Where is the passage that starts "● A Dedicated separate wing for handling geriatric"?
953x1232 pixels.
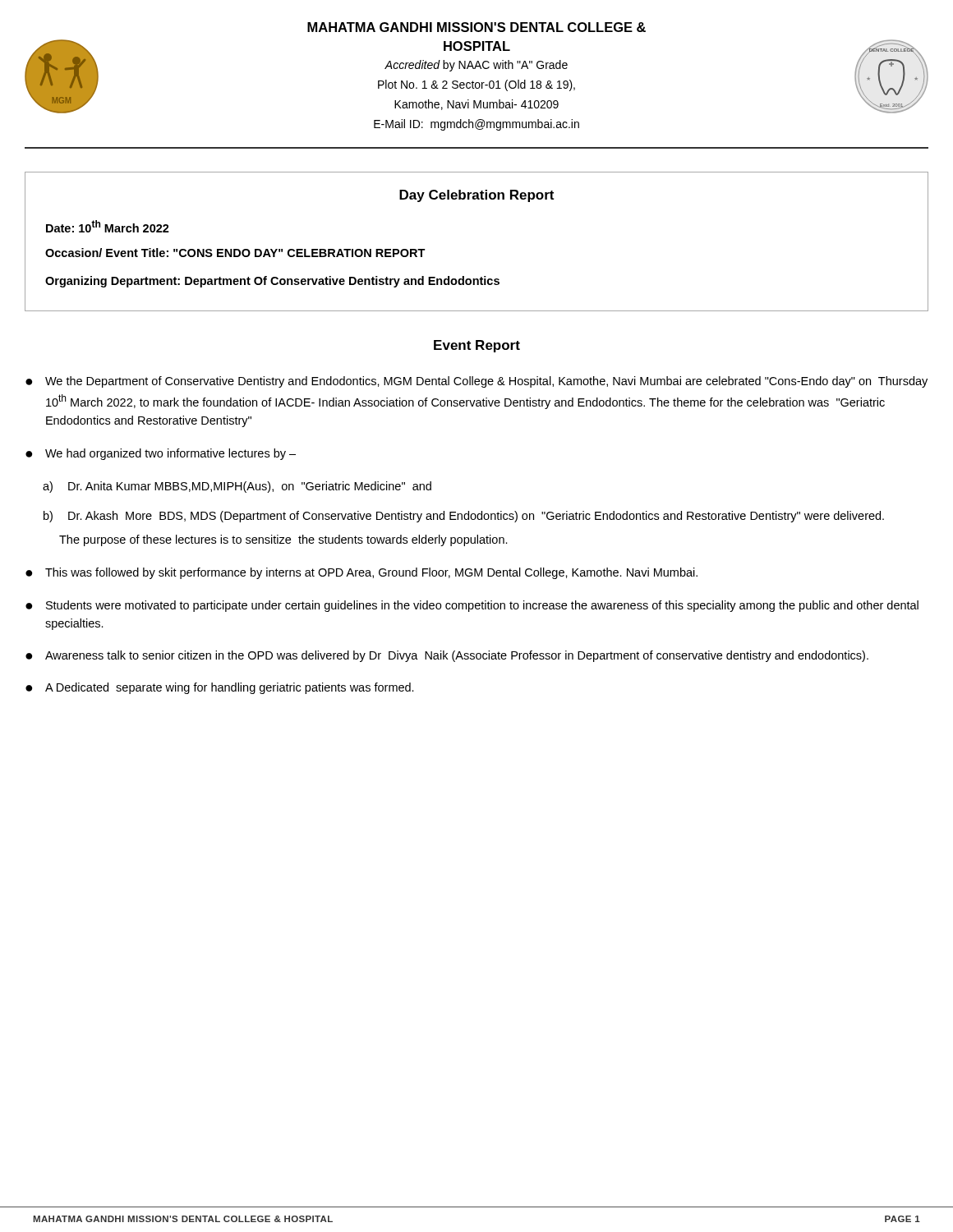[x=220, y=688]
